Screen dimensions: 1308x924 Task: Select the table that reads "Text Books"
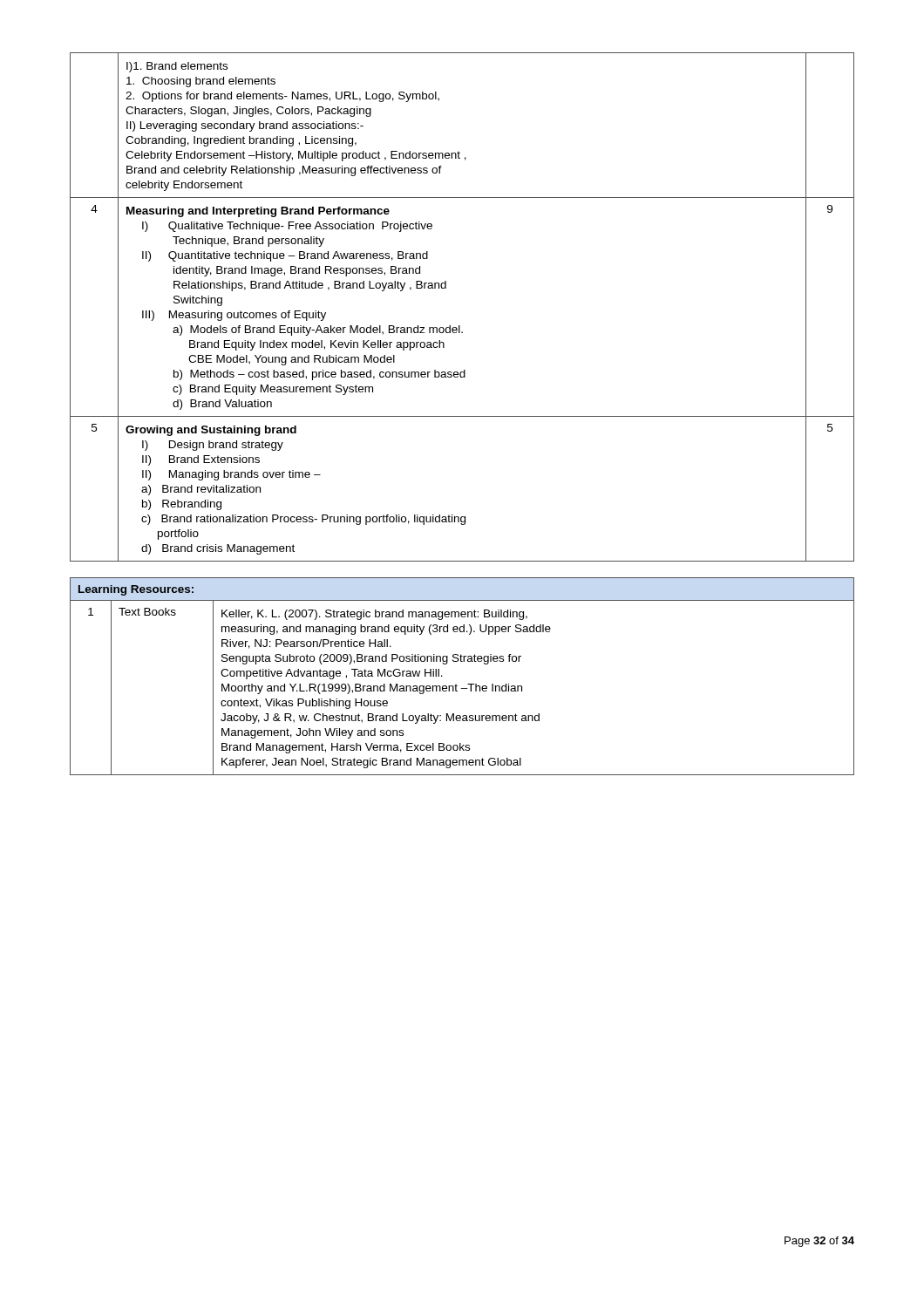[462, 676]
